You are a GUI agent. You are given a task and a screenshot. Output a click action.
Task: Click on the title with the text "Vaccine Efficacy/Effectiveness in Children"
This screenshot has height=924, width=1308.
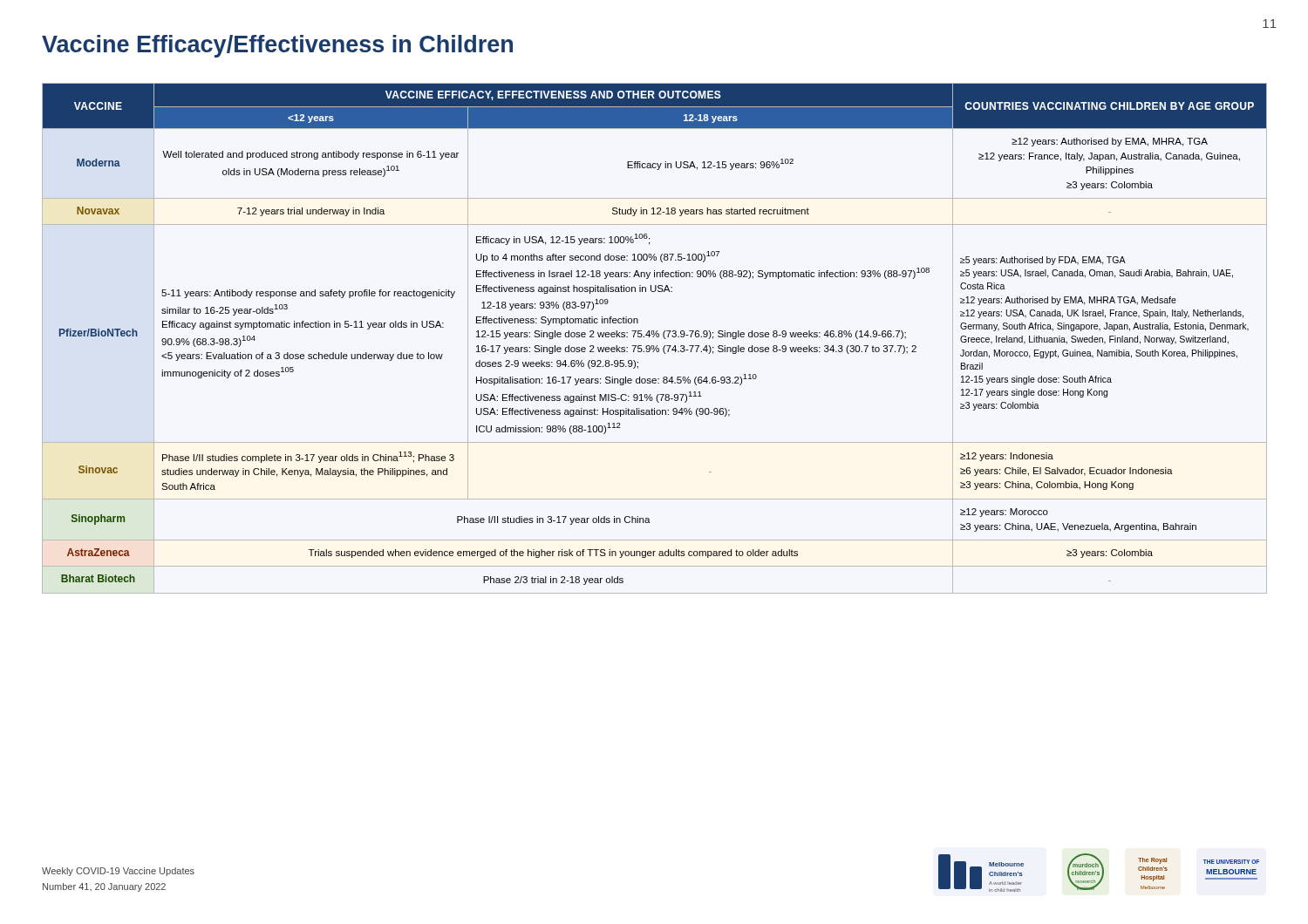click(x=278, y=44)
